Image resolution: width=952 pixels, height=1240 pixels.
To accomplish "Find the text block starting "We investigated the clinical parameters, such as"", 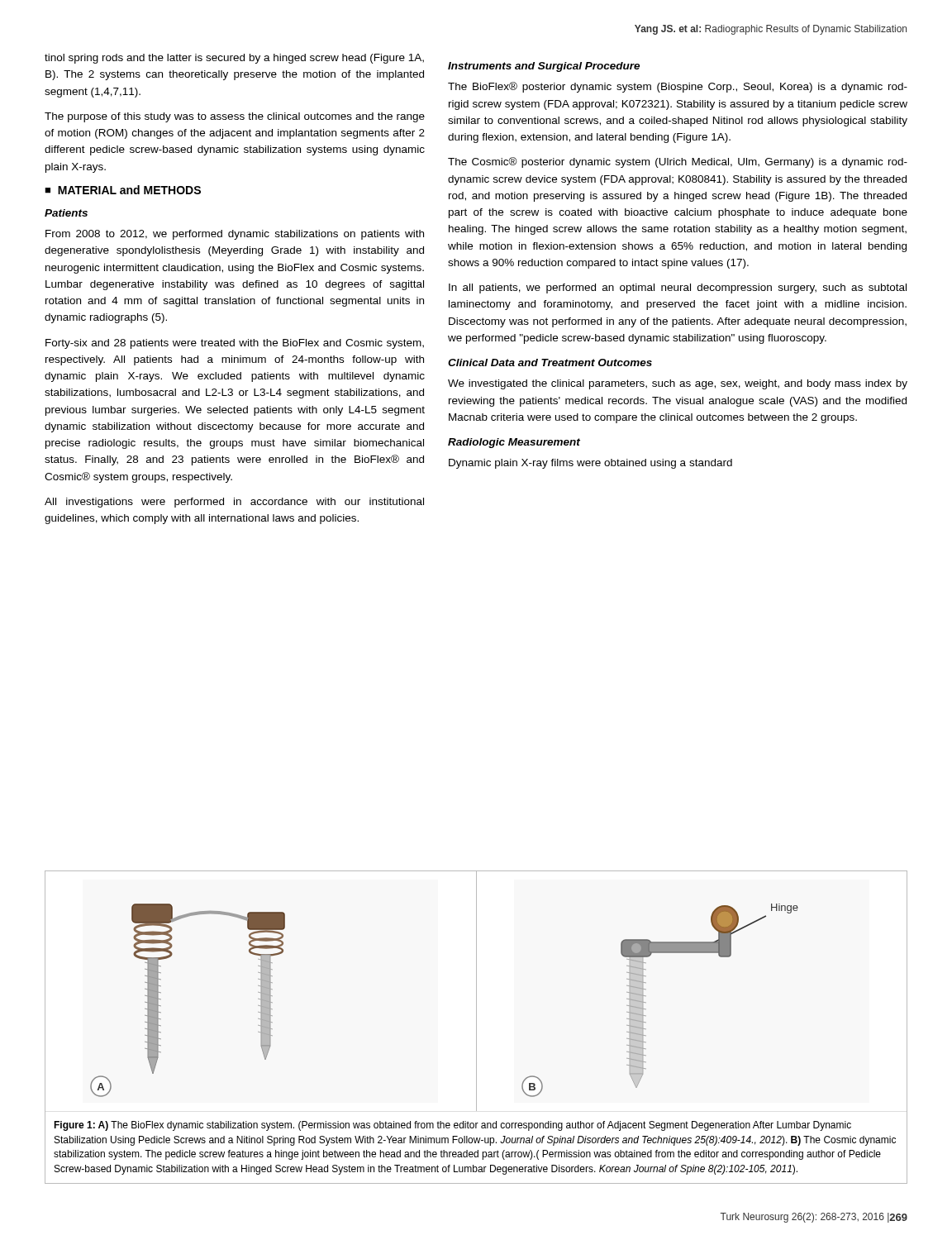I will point(678,401).
